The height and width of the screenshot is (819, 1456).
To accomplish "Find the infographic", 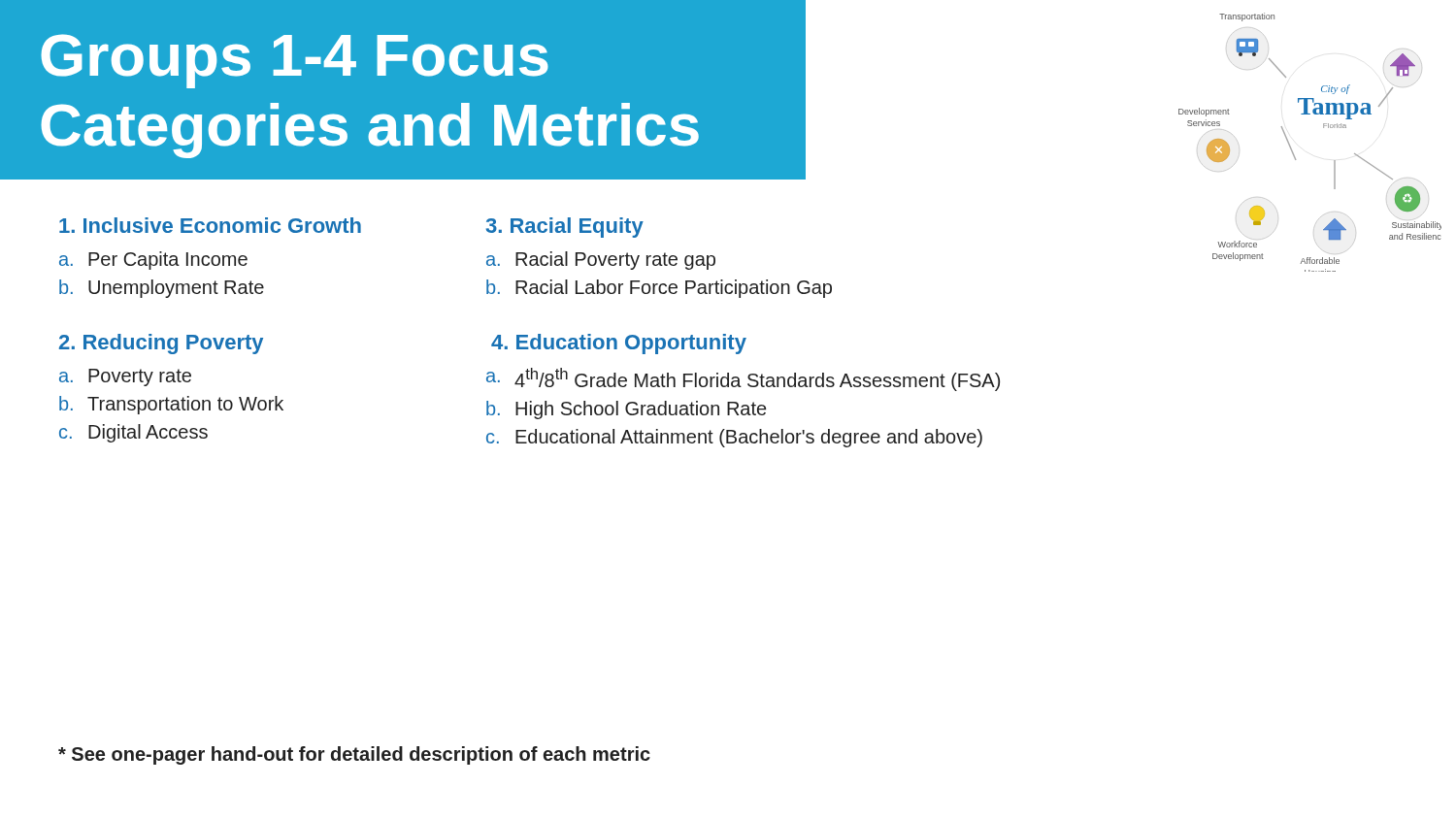I will (x=1286, y=141).
